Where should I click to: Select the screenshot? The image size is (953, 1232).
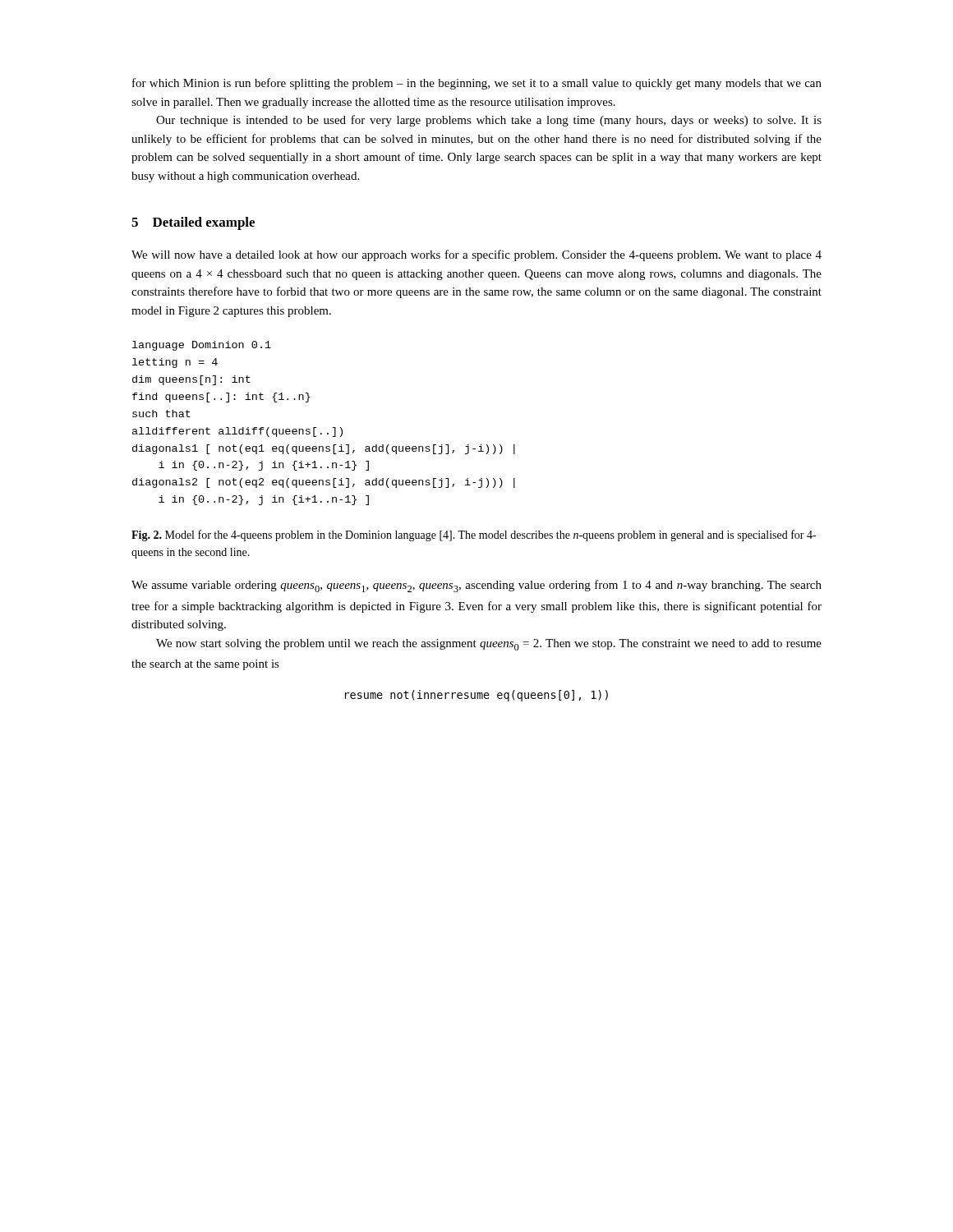coord(476,424)
